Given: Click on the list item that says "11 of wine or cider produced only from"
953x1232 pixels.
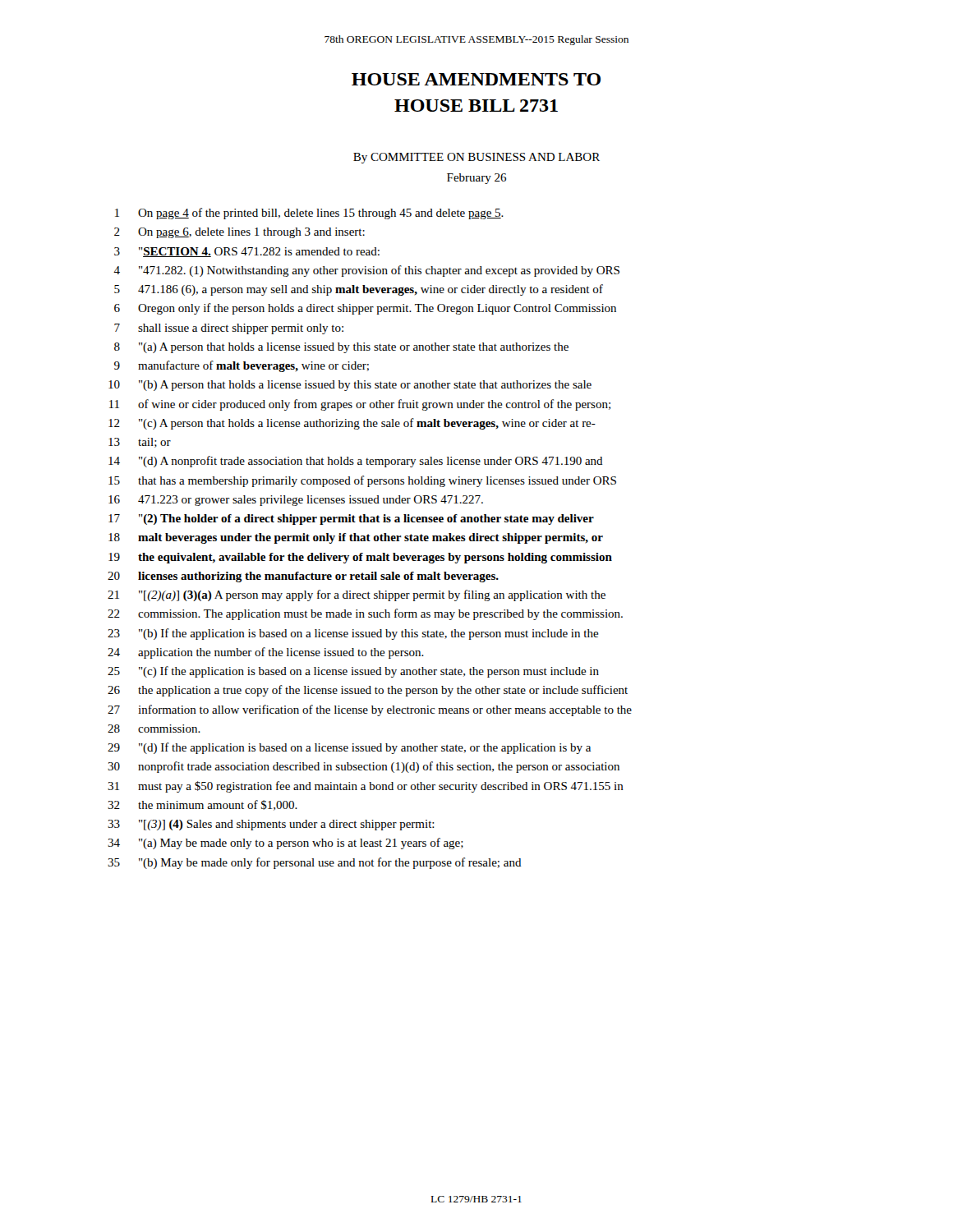Looking at the screenshot, I should click(x=488, y=404).
